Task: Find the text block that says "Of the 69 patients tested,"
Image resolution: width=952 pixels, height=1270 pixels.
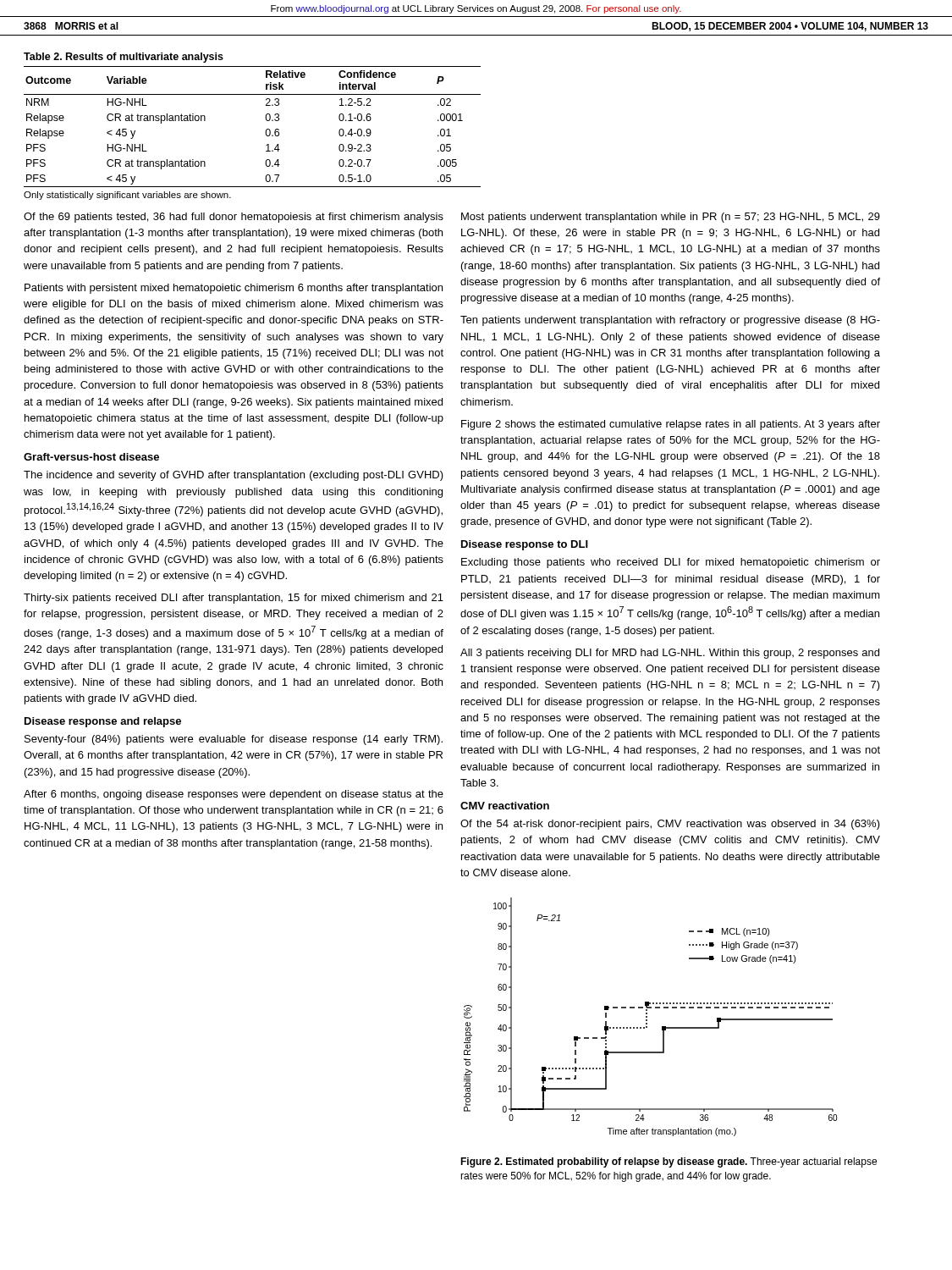Action: point(234,241)
